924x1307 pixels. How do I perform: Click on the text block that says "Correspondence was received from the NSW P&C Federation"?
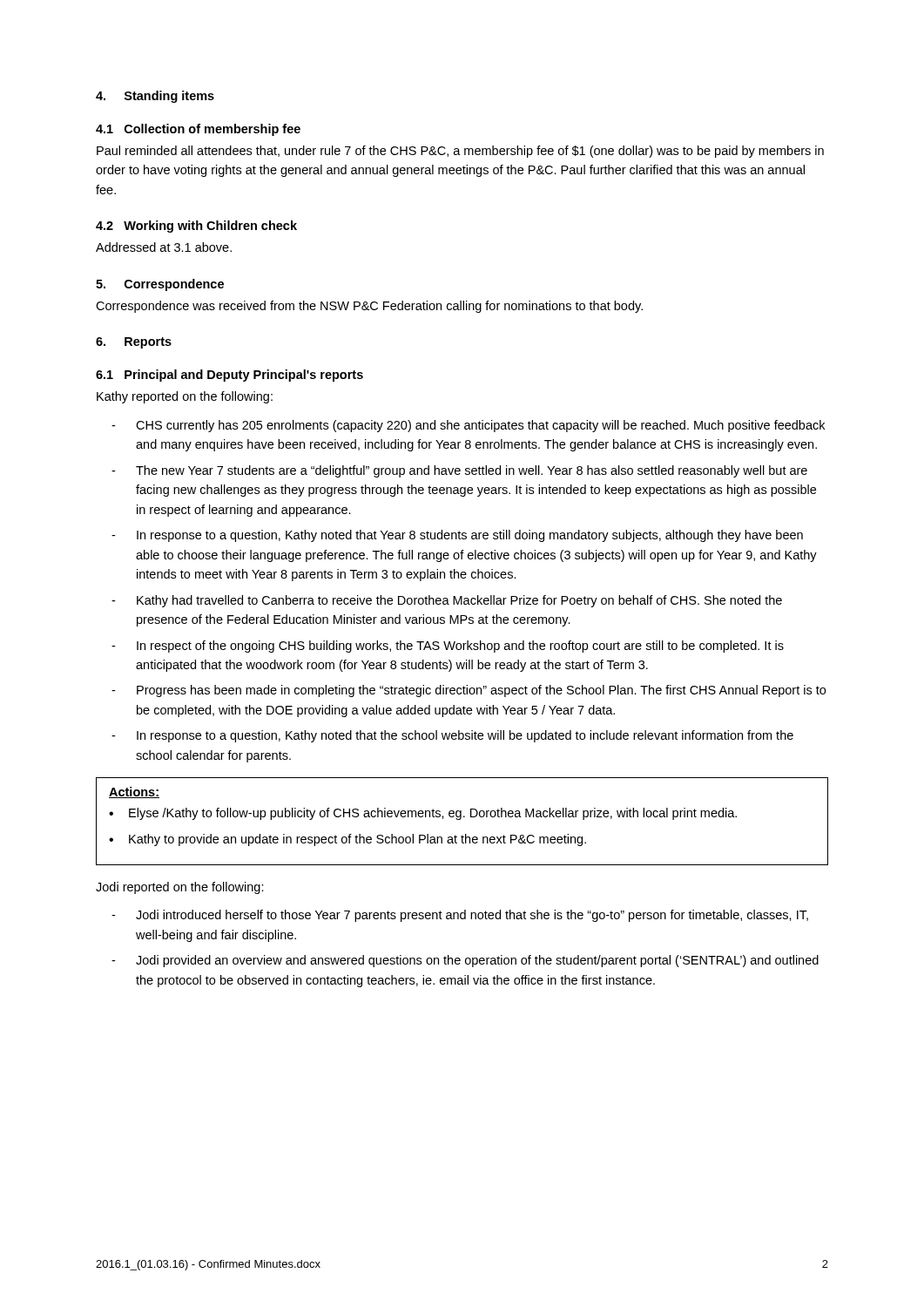point(370,306)
